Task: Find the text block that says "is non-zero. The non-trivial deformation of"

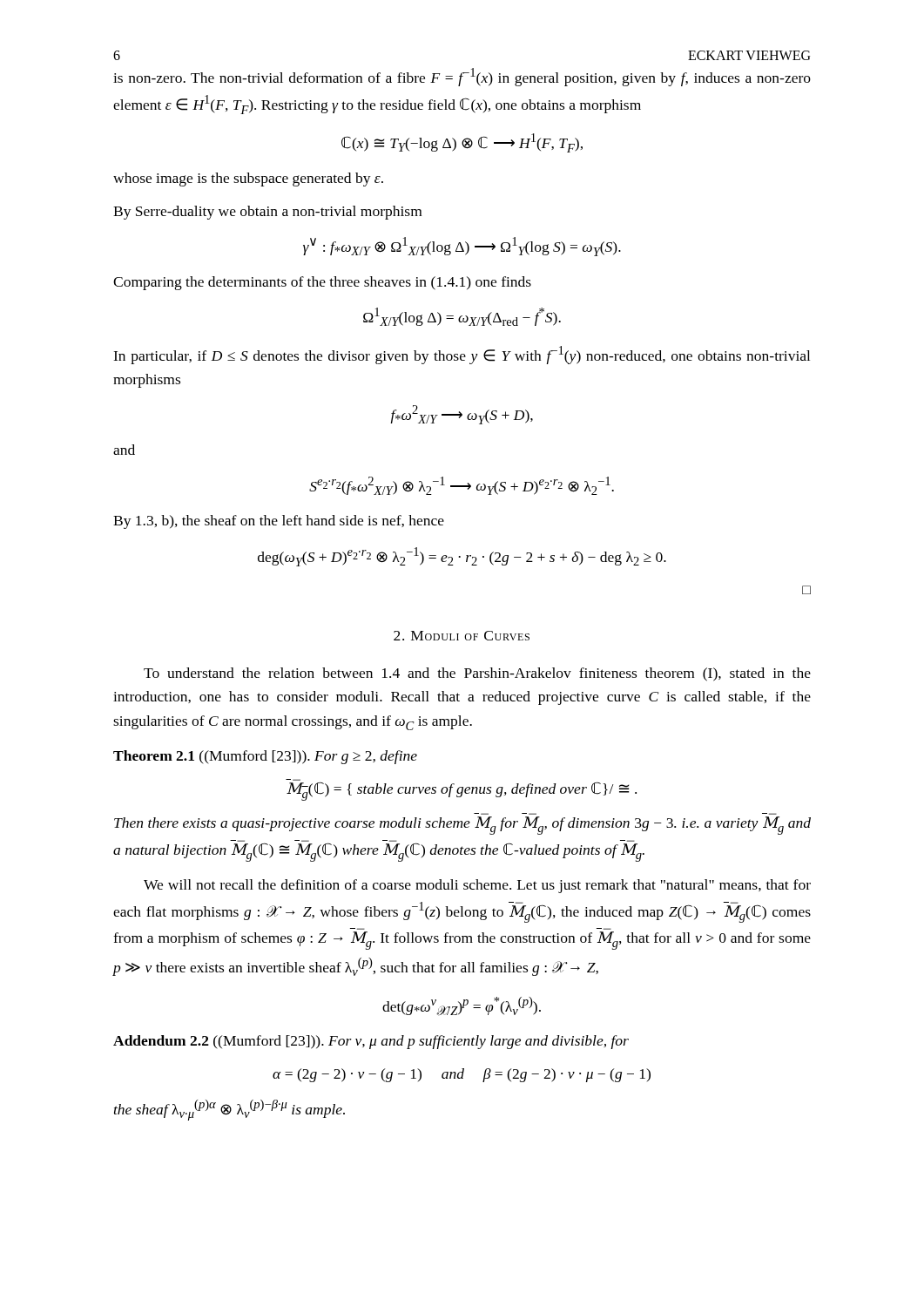Action: 462,91
